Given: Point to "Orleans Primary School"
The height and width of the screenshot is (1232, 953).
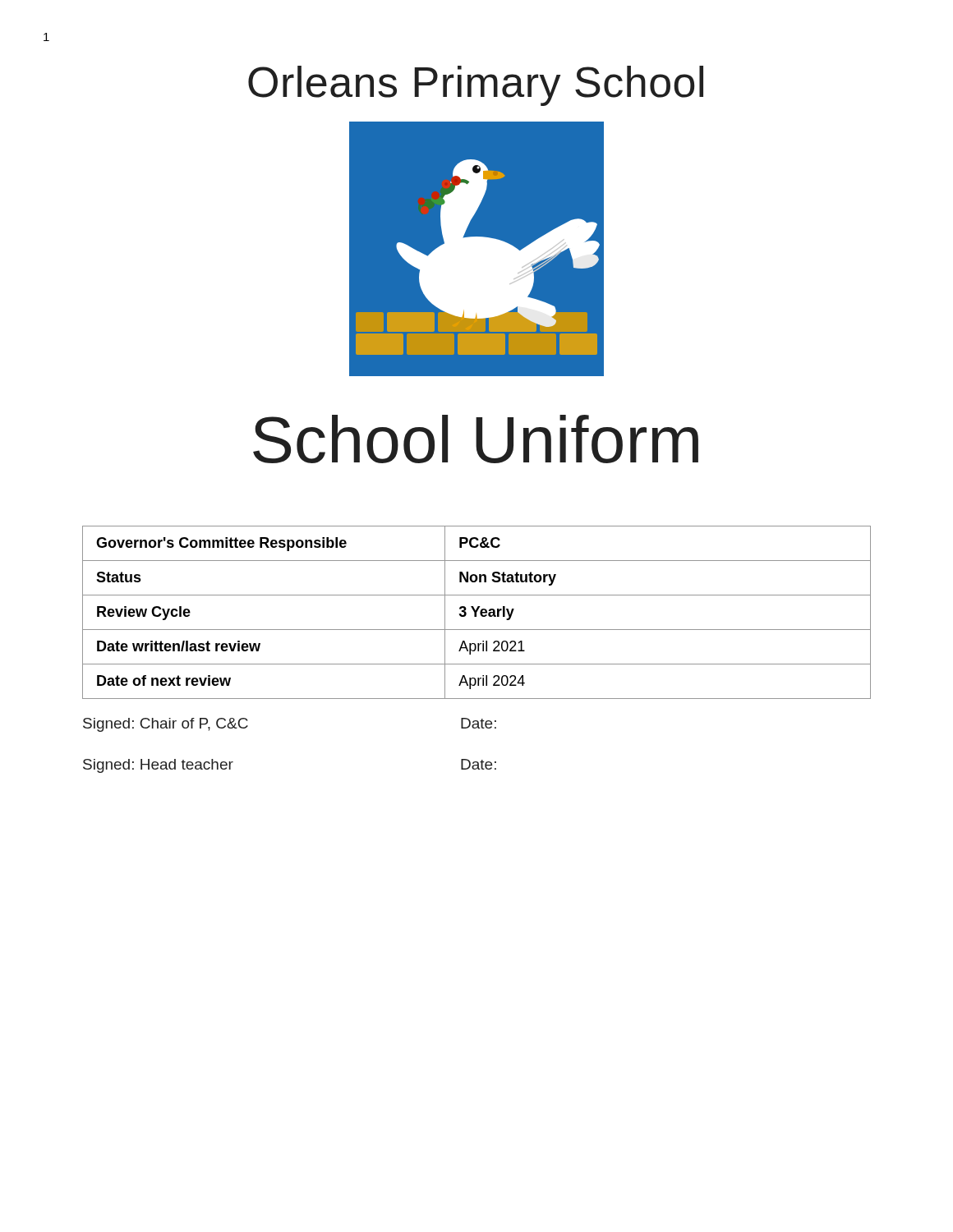Looking at the screenshot, I should pyautogui.click(x=476, y=82).
